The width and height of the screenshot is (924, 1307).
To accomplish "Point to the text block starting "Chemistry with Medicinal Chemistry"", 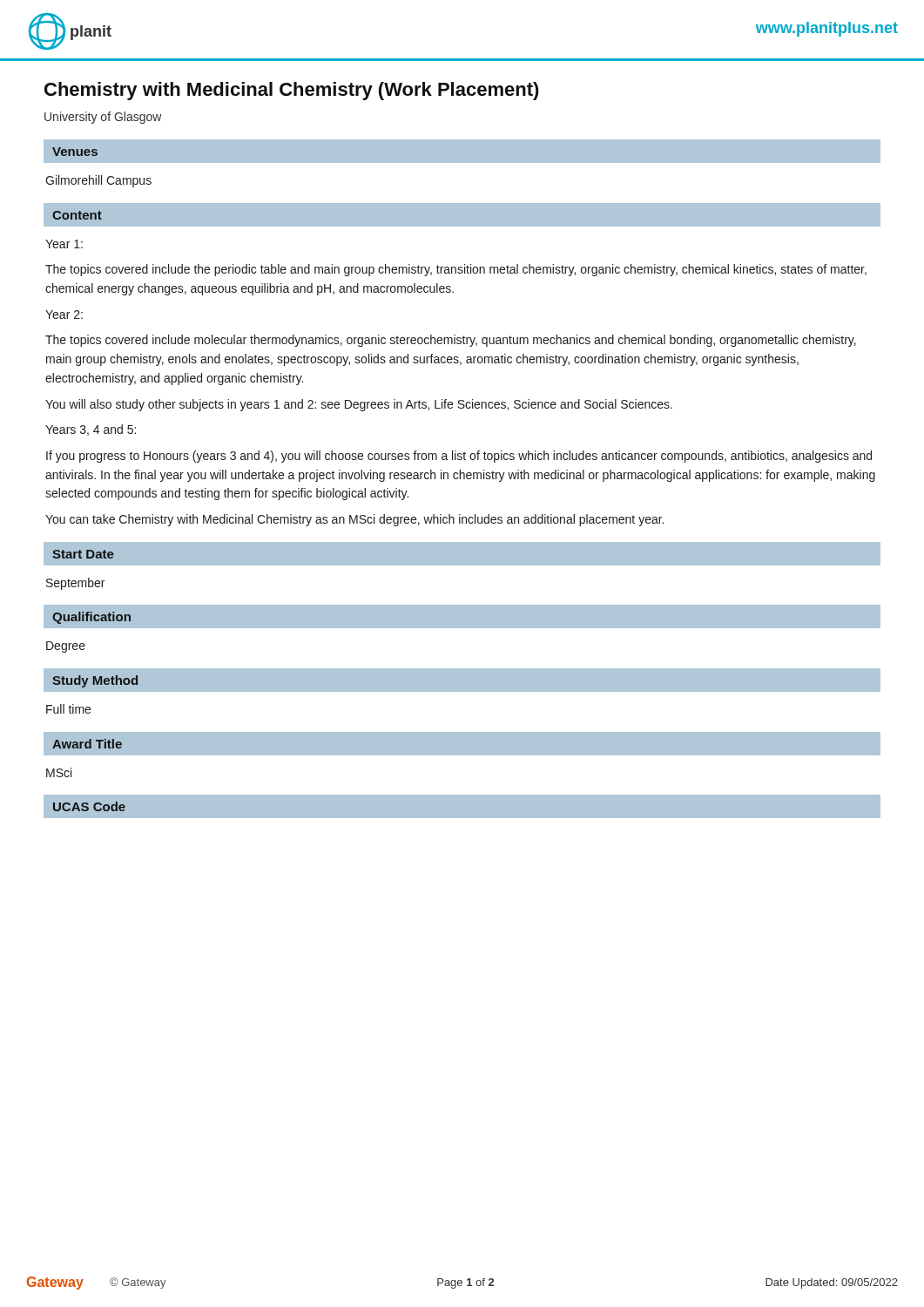I will [x=291, y=89].
